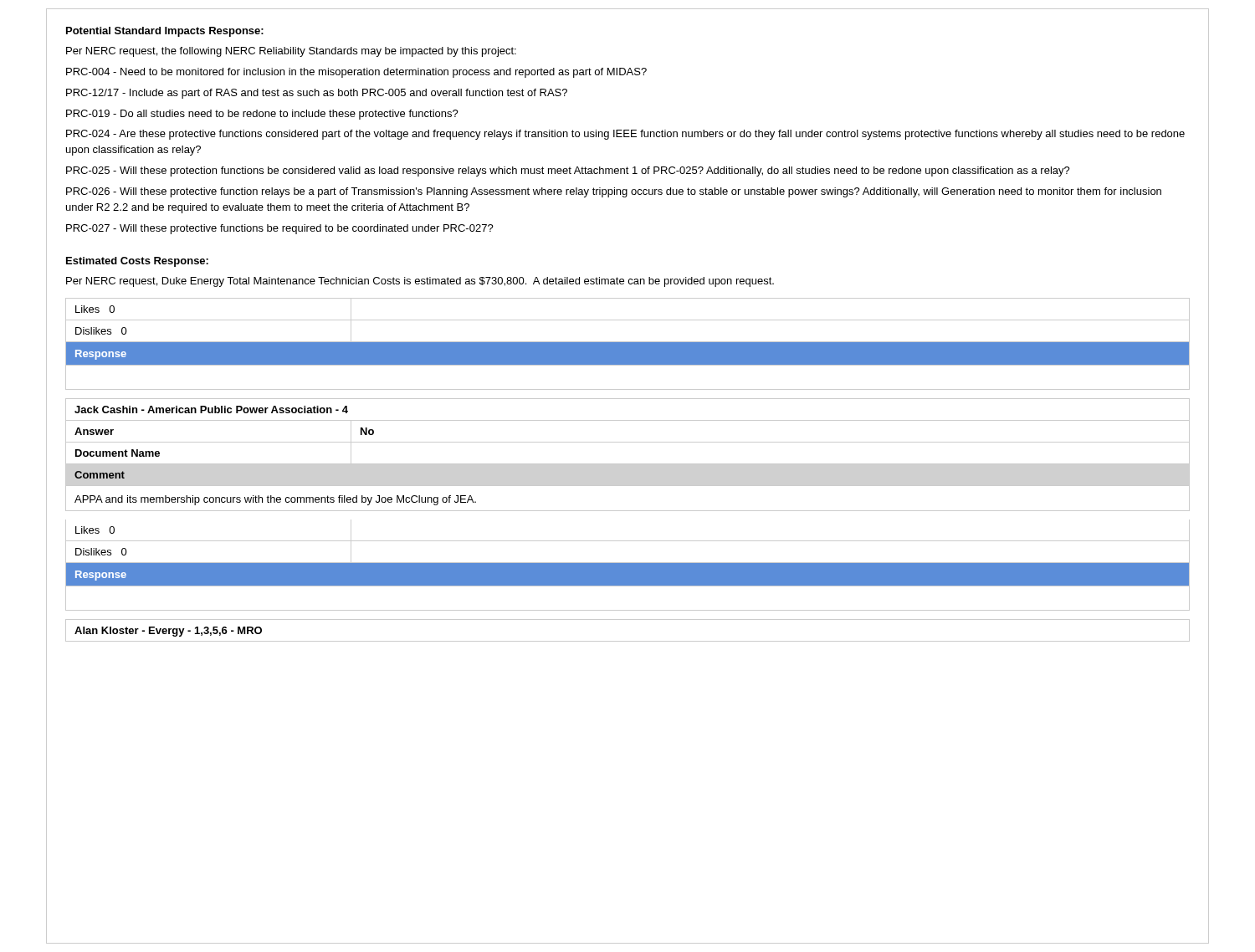Screen dimensions: 952x1255
Task: Locate the block of text that opens with "PRC-027 - Will these protective functions be"
Action: (279, 228)
